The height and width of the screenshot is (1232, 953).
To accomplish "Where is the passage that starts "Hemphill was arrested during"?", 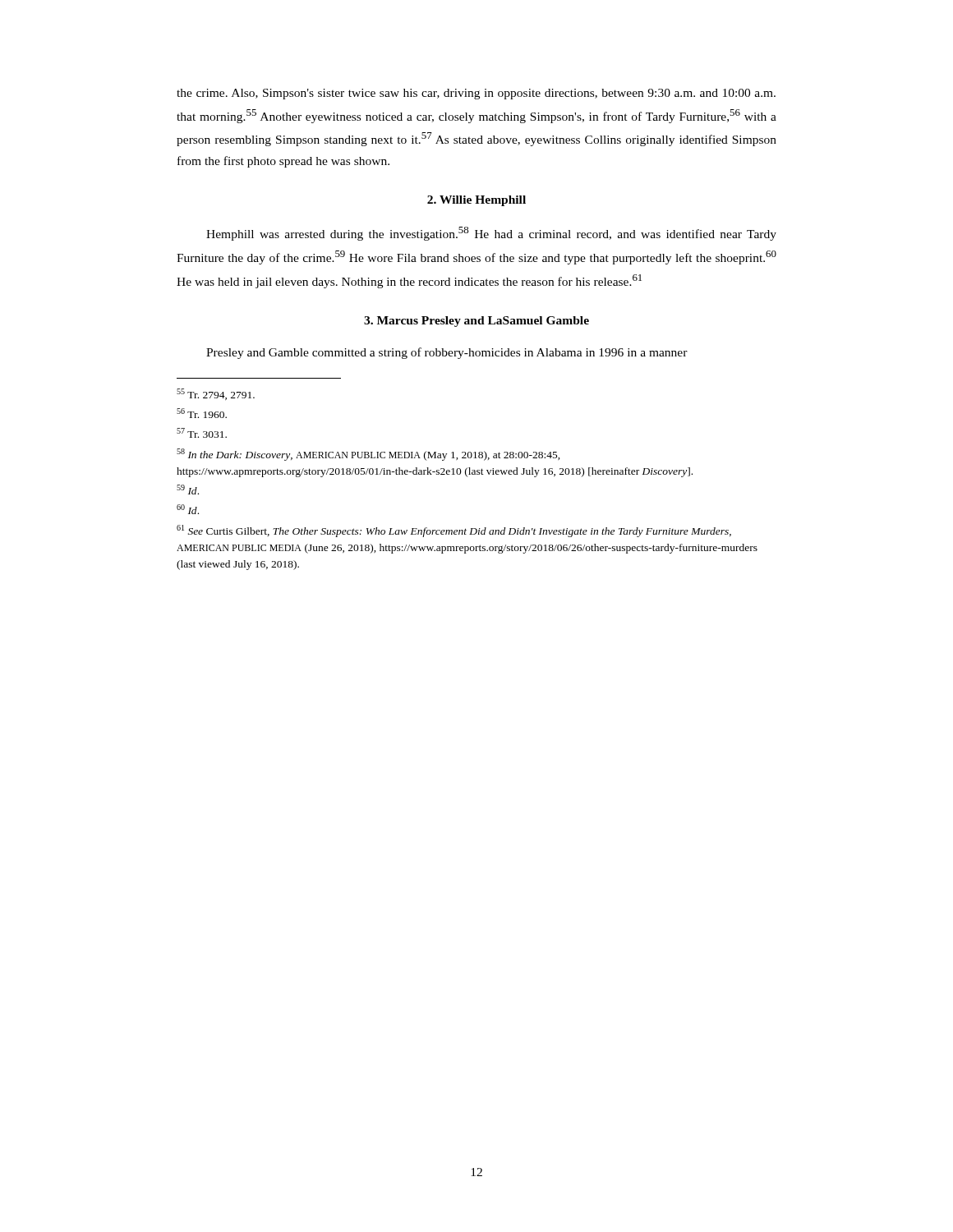I will (476, 256).
